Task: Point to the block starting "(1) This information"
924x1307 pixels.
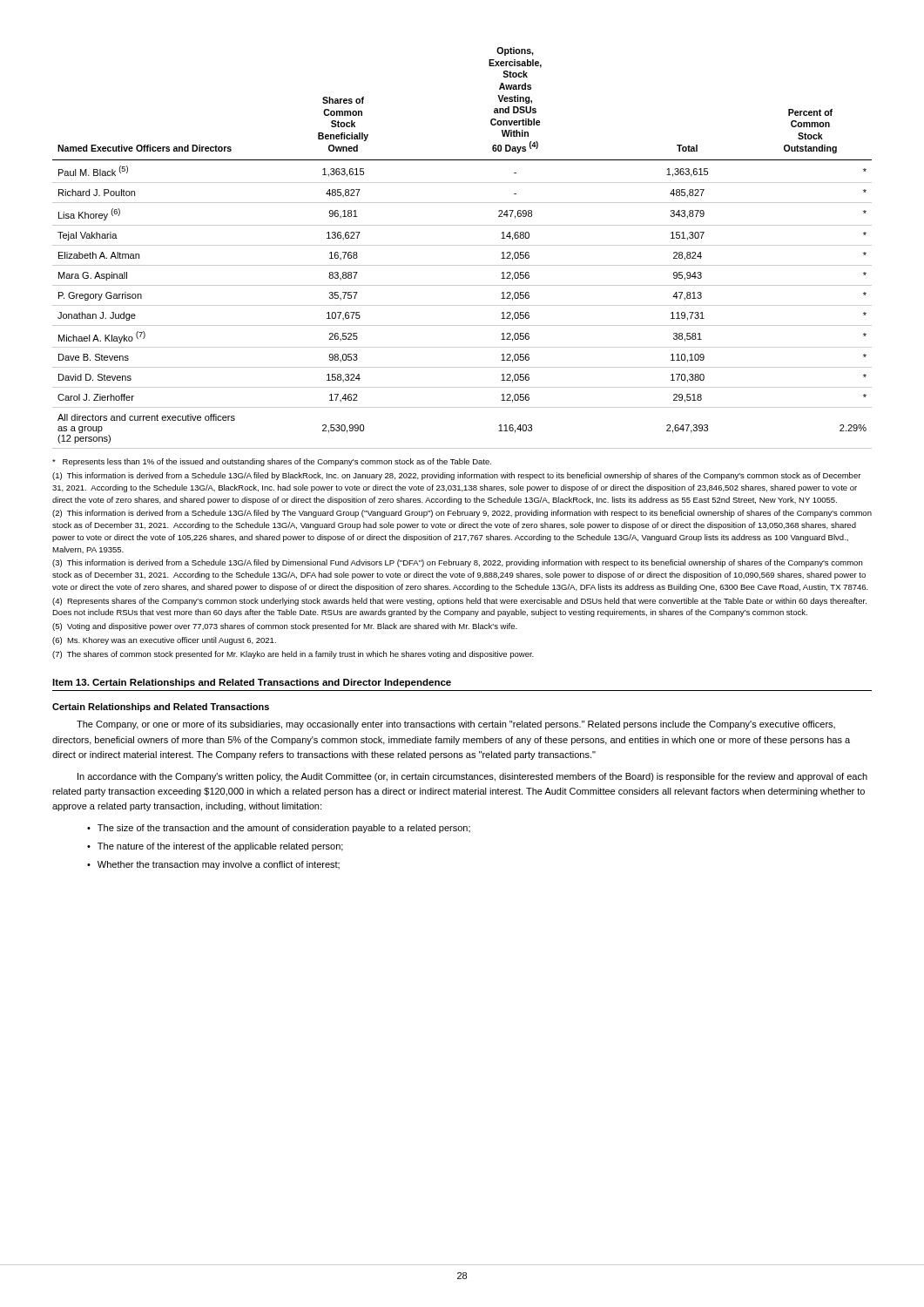Action: click(457, 487)
